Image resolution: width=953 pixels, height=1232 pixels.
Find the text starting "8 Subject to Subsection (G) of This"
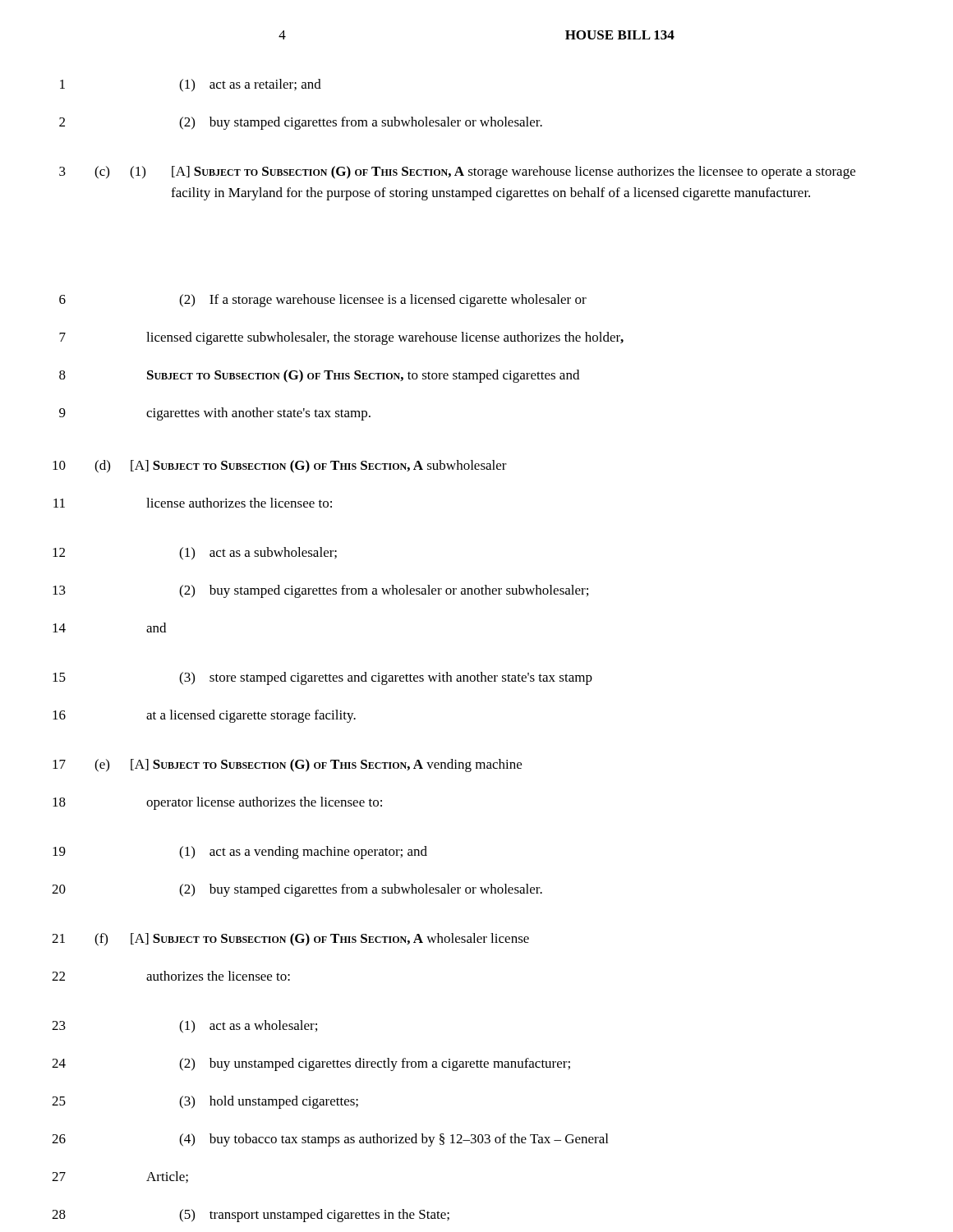476,376
